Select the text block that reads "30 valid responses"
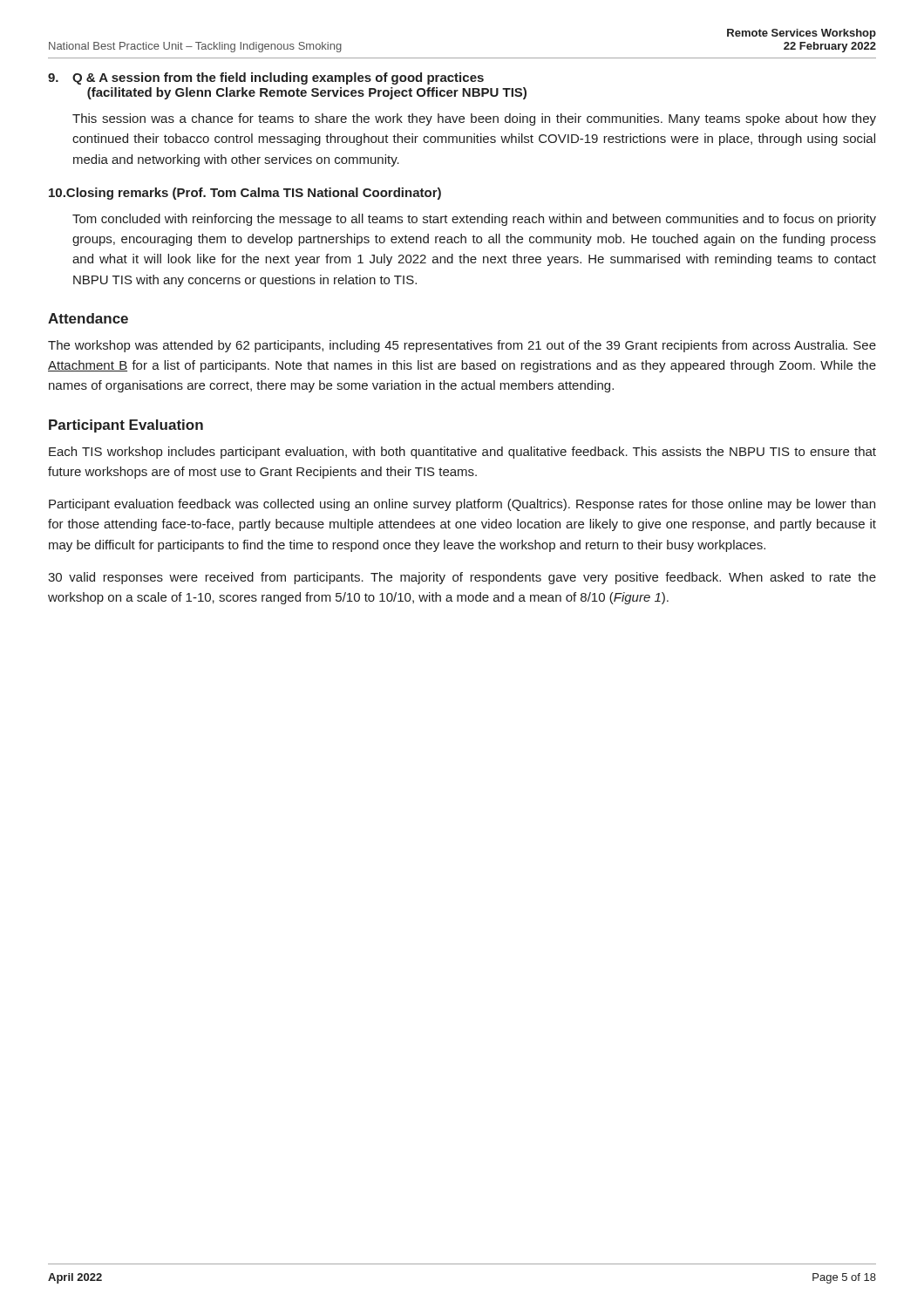 pos(462,587)
